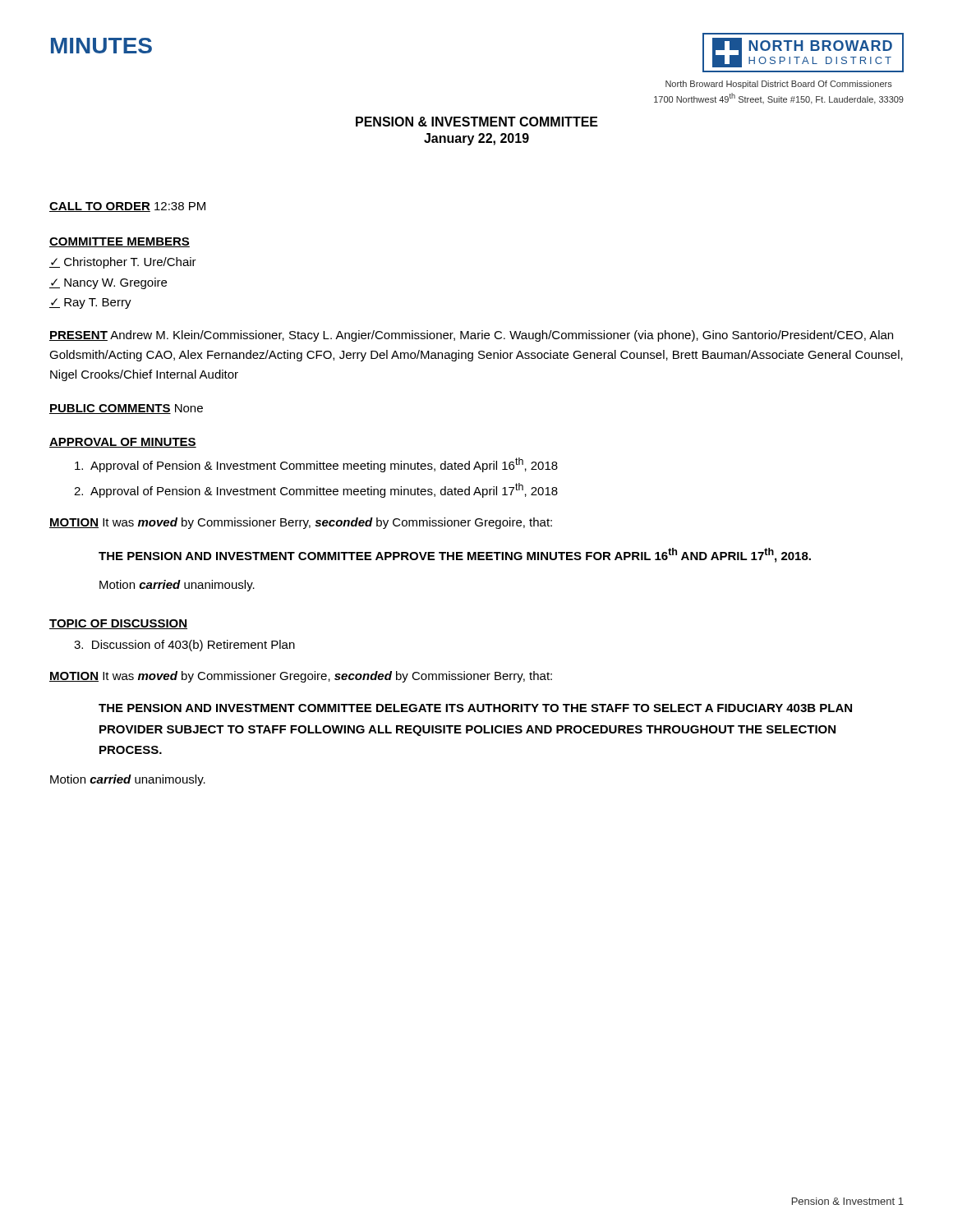Find the list item containing "2. Approval of Pension"

click(316, 489)
